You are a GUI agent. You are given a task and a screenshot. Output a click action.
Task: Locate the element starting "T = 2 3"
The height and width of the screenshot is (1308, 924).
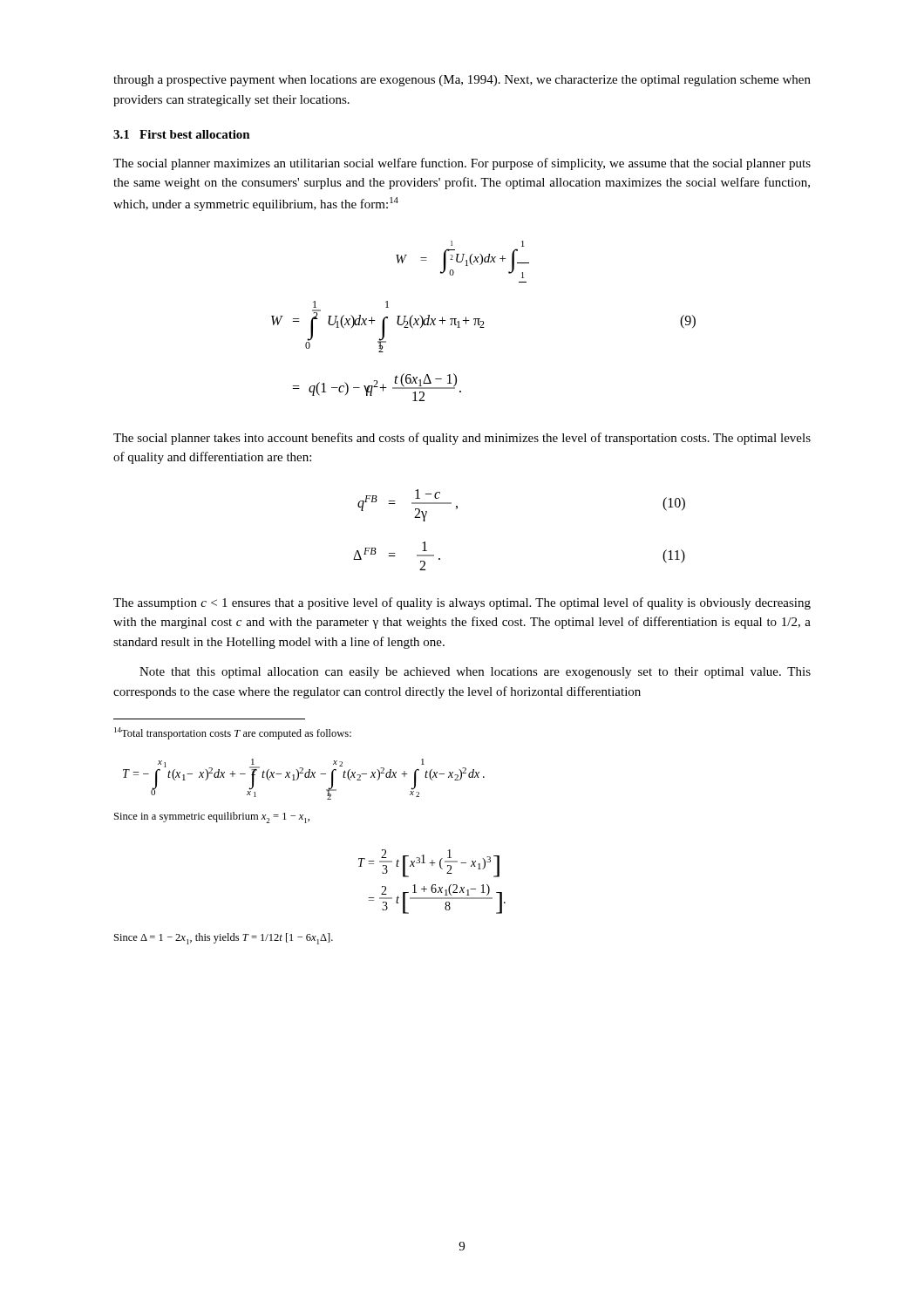462,878
